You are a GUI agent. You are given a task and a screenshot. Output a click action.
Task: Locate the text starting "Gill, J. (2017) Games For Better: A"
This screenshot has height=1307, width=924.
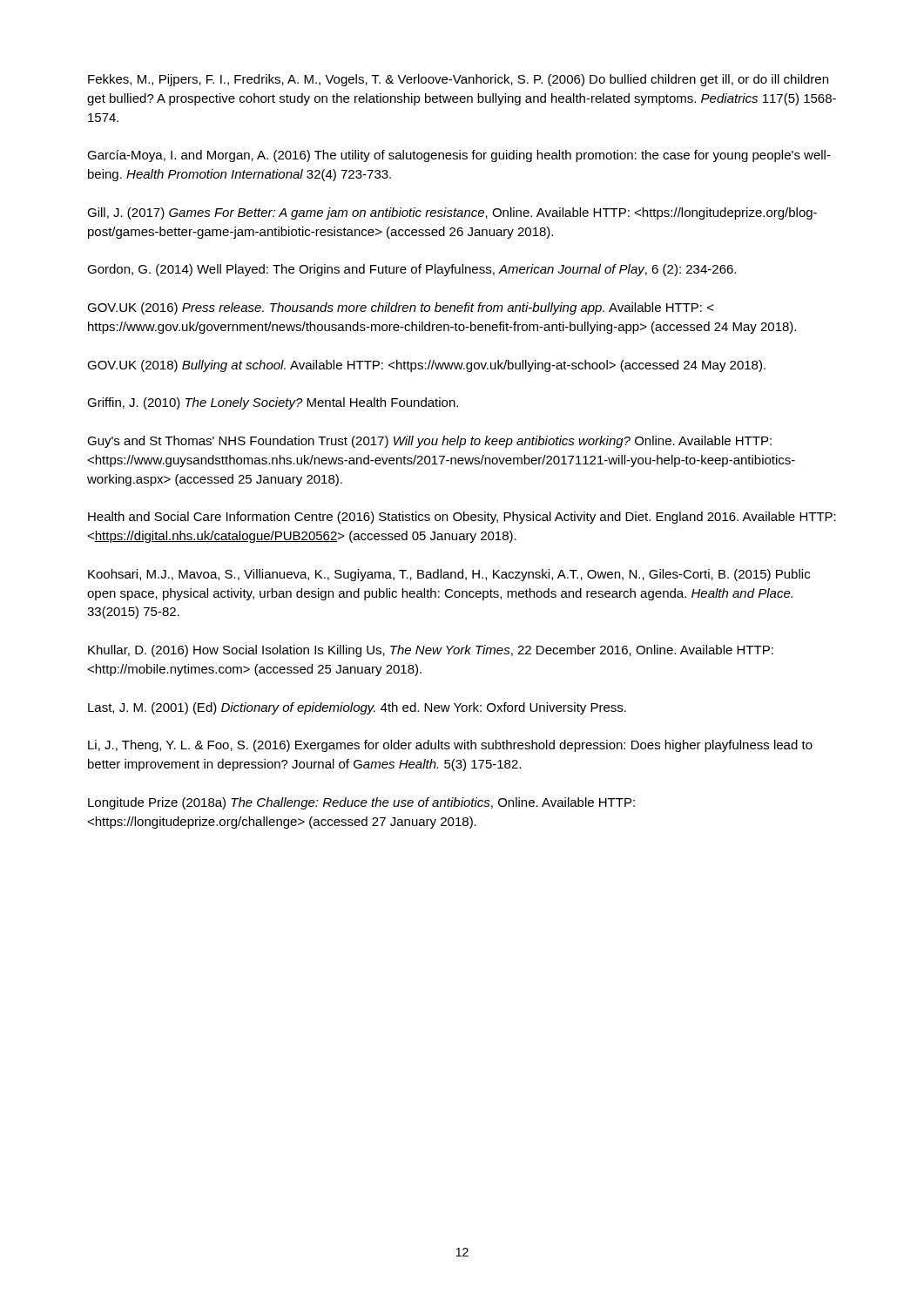tap(452, 221)
